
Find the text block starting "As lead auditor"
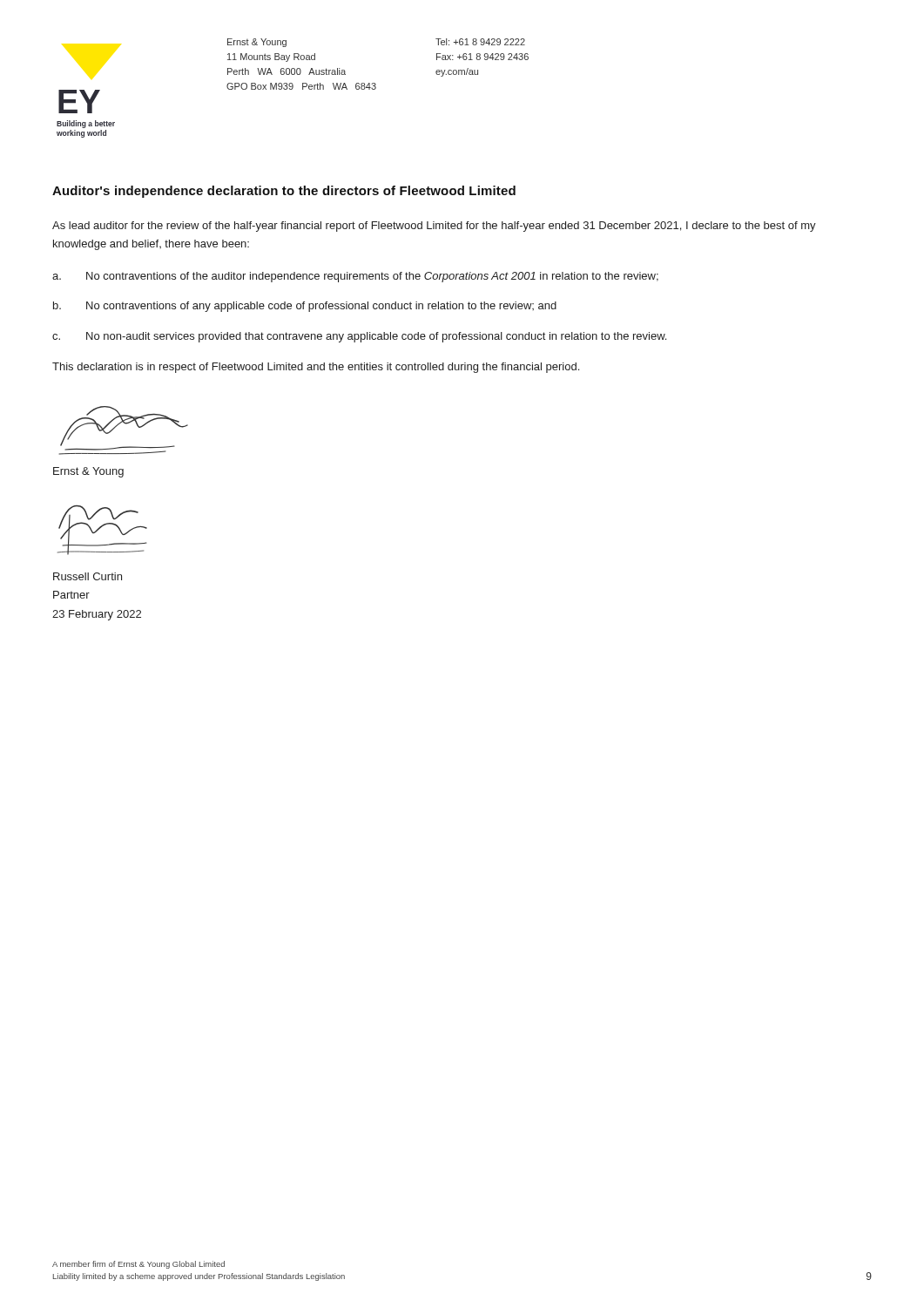(x=434, y=234)
